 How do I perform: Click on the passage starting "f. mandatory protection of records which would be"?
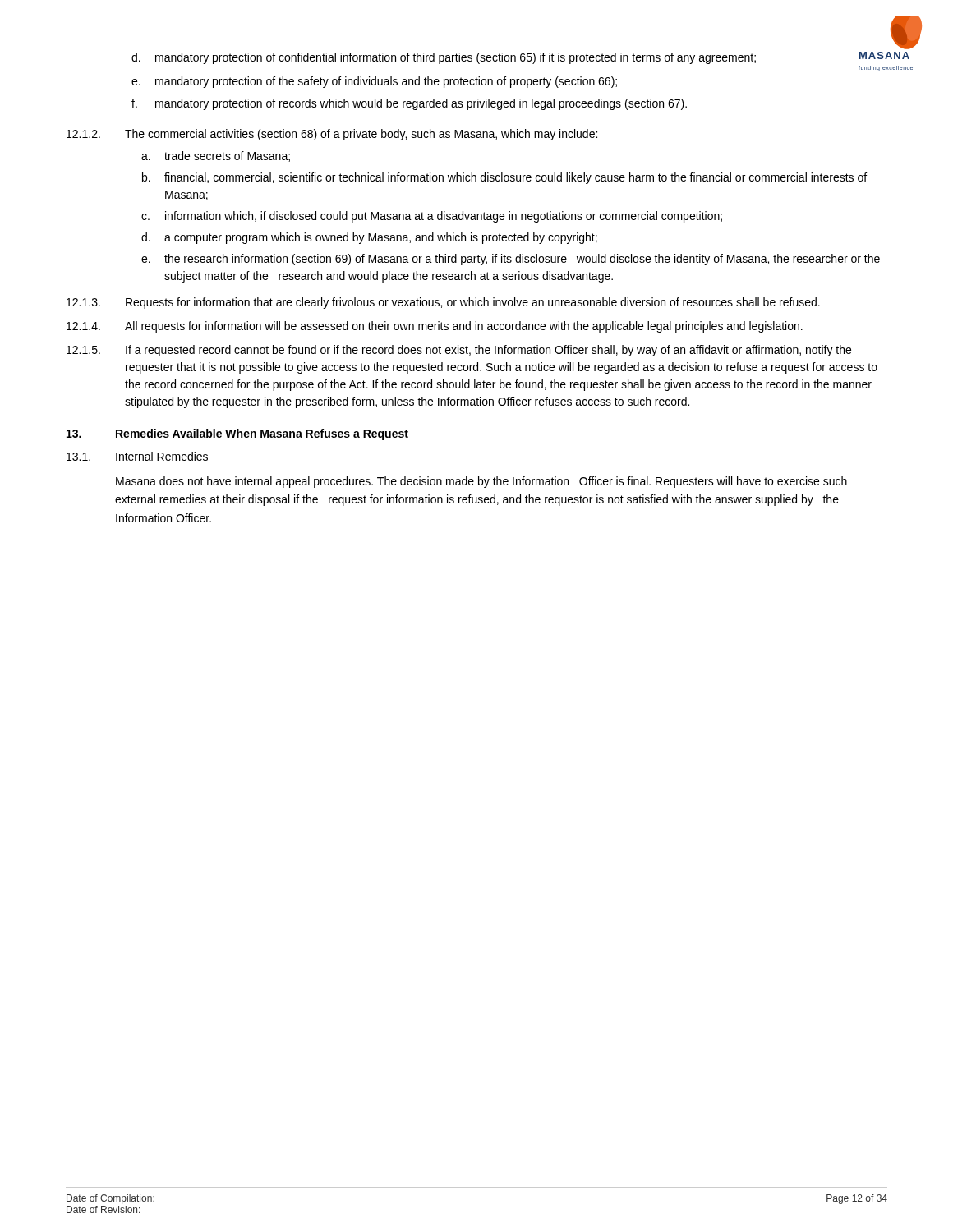[x=509, y=104]
